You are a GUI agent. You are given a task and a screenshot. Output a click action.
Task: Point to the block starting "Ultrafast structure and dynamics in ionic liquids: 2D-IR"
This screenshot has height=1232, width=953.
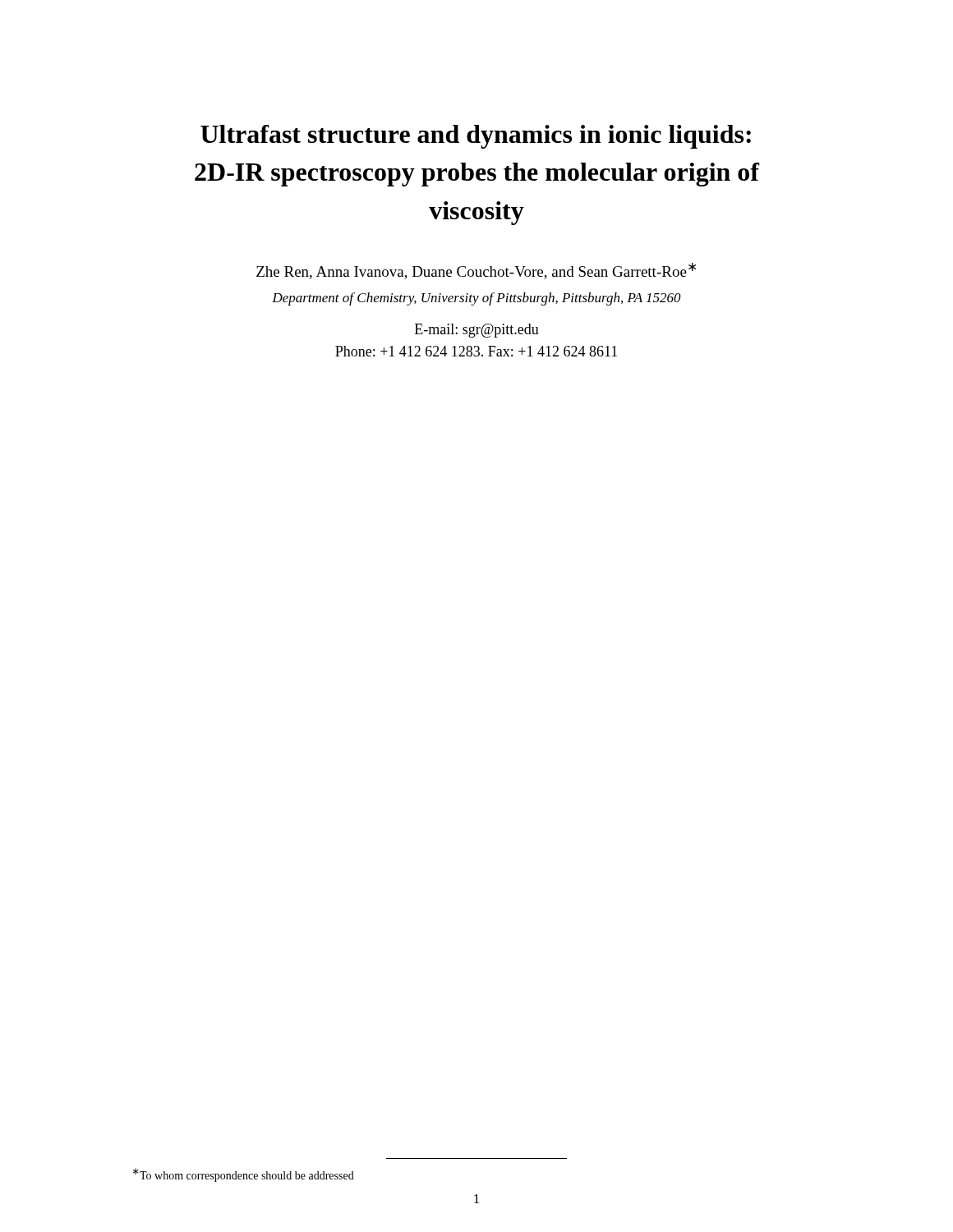click(476, 172)
